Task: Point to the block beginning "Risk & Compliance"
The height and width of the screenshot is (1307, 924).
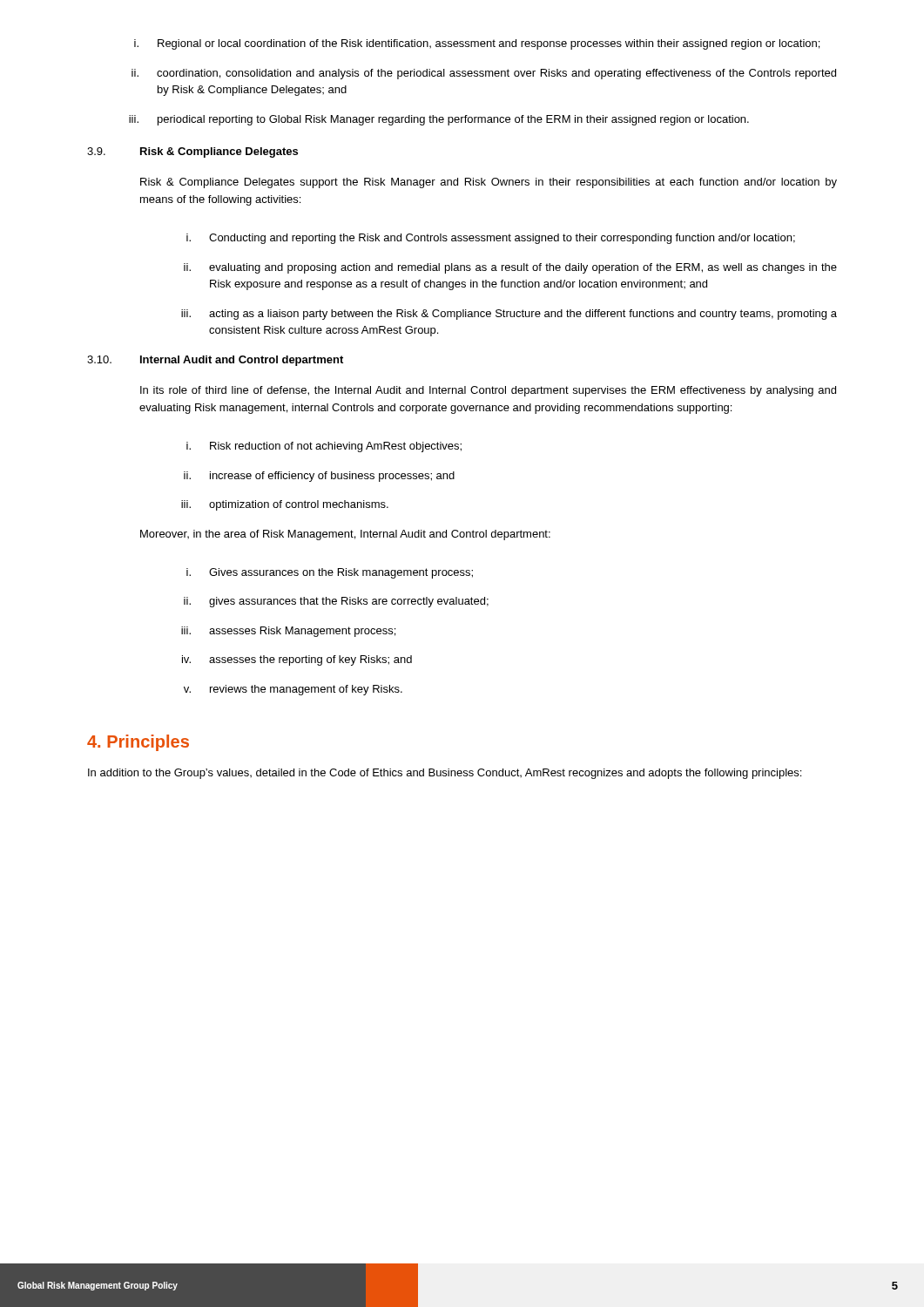Action: click(489, 183)
